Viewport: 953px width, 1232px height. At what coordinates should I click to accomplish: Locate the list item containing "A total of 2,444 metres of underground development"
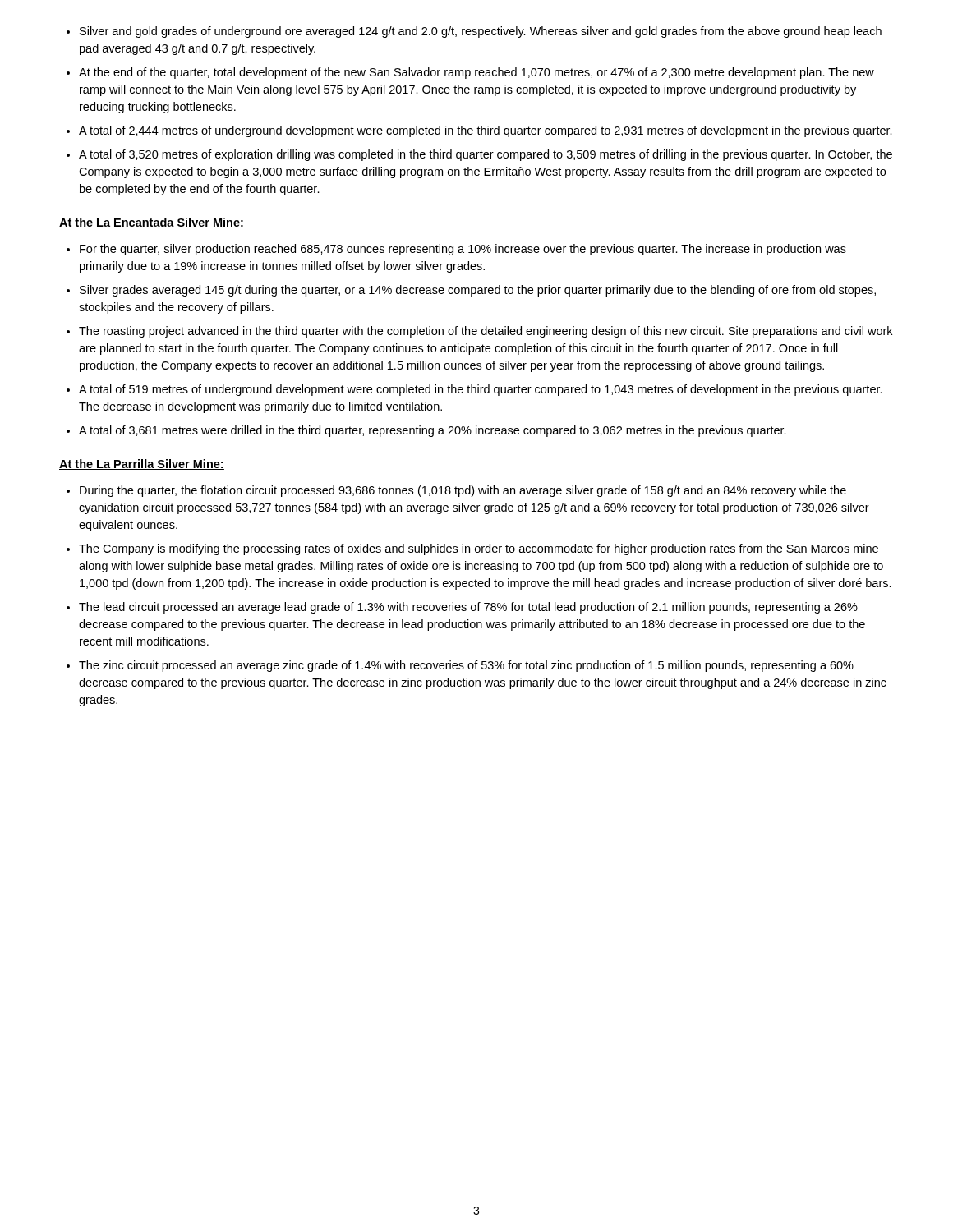486,131
